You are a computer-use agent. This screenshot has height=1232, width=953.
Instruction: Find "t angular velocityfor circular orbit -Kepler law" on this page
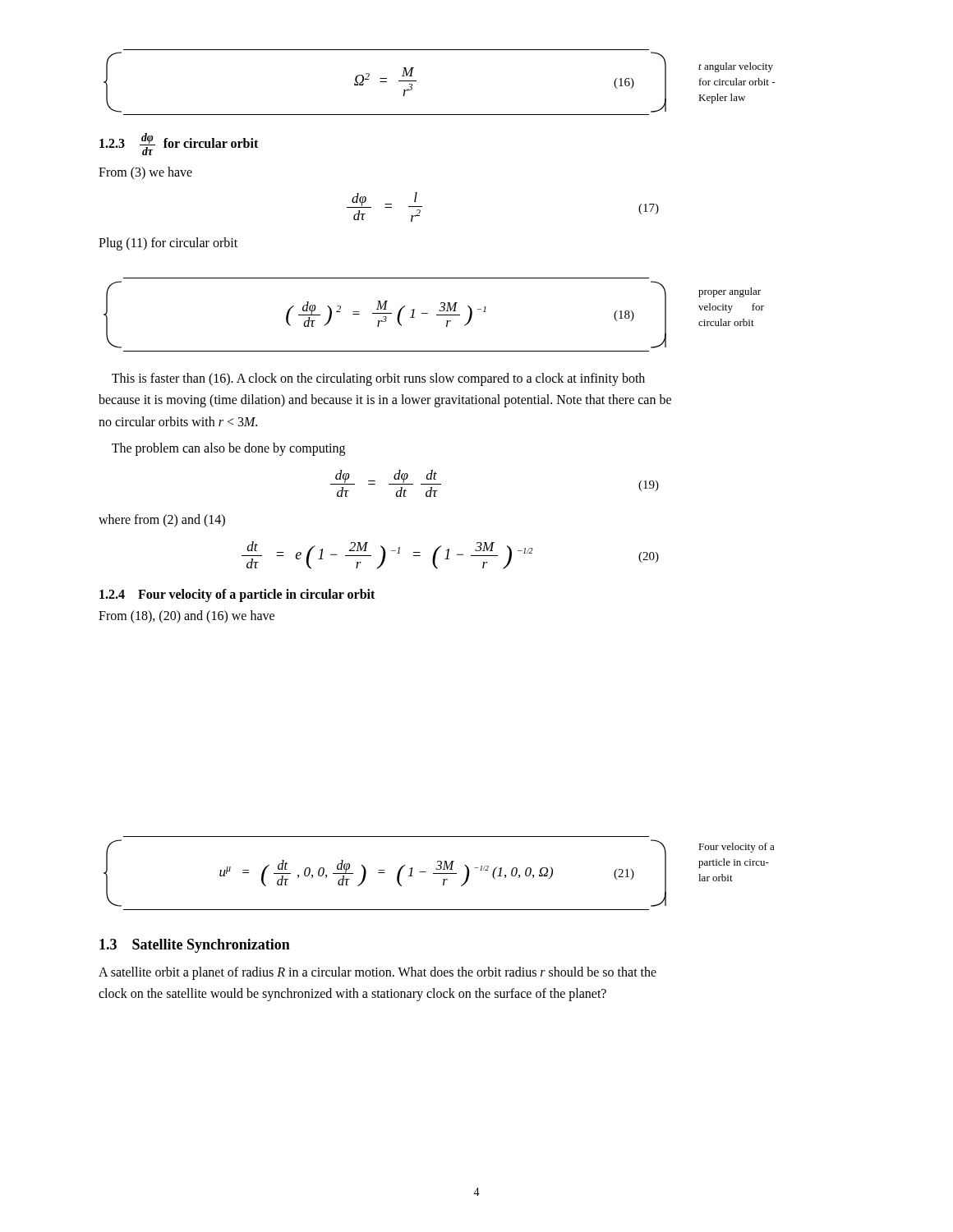tap(737, 82)
